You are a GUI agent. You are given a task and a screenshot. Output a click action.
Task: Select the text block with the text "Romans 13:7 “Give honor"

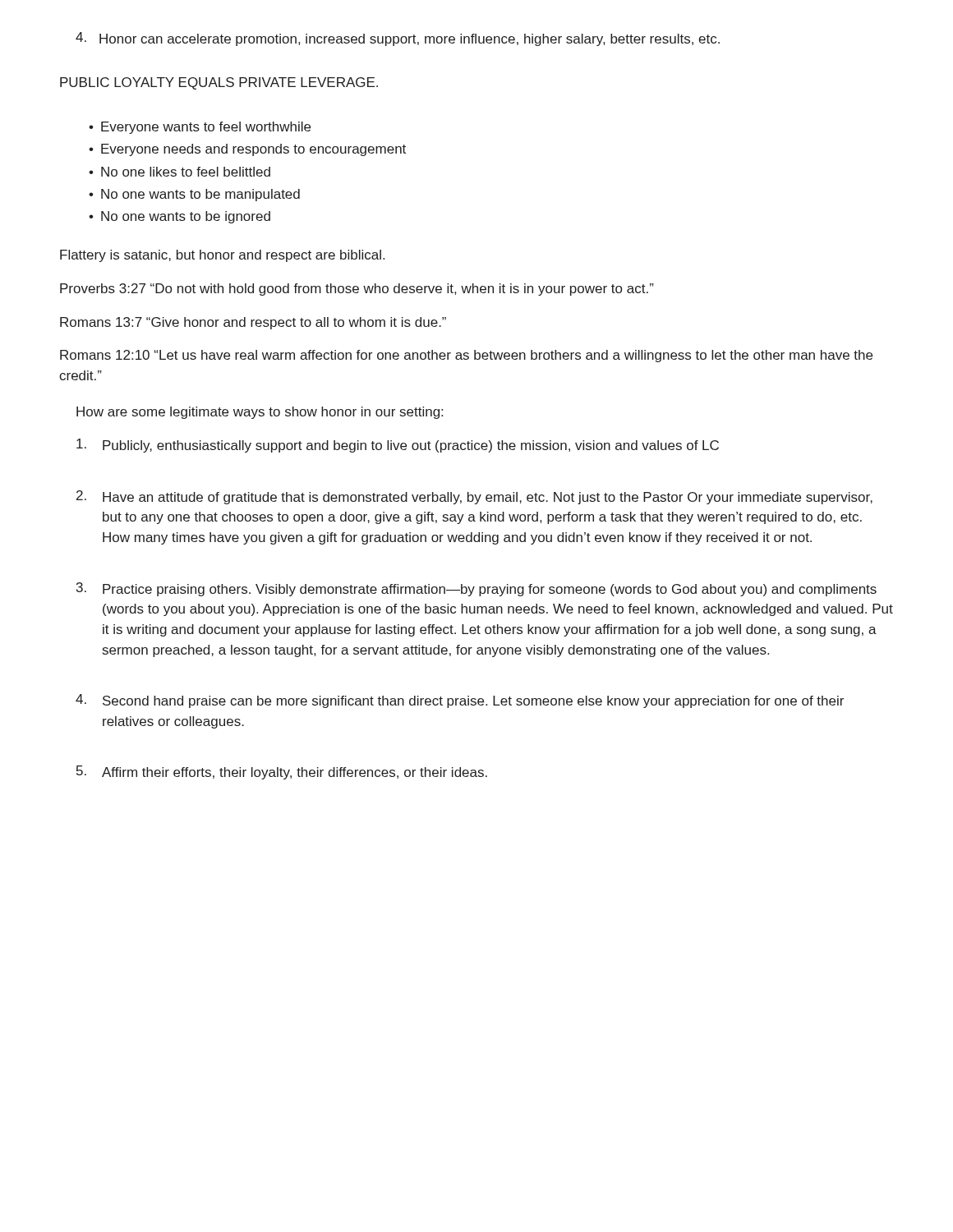(x=253, y=322)
